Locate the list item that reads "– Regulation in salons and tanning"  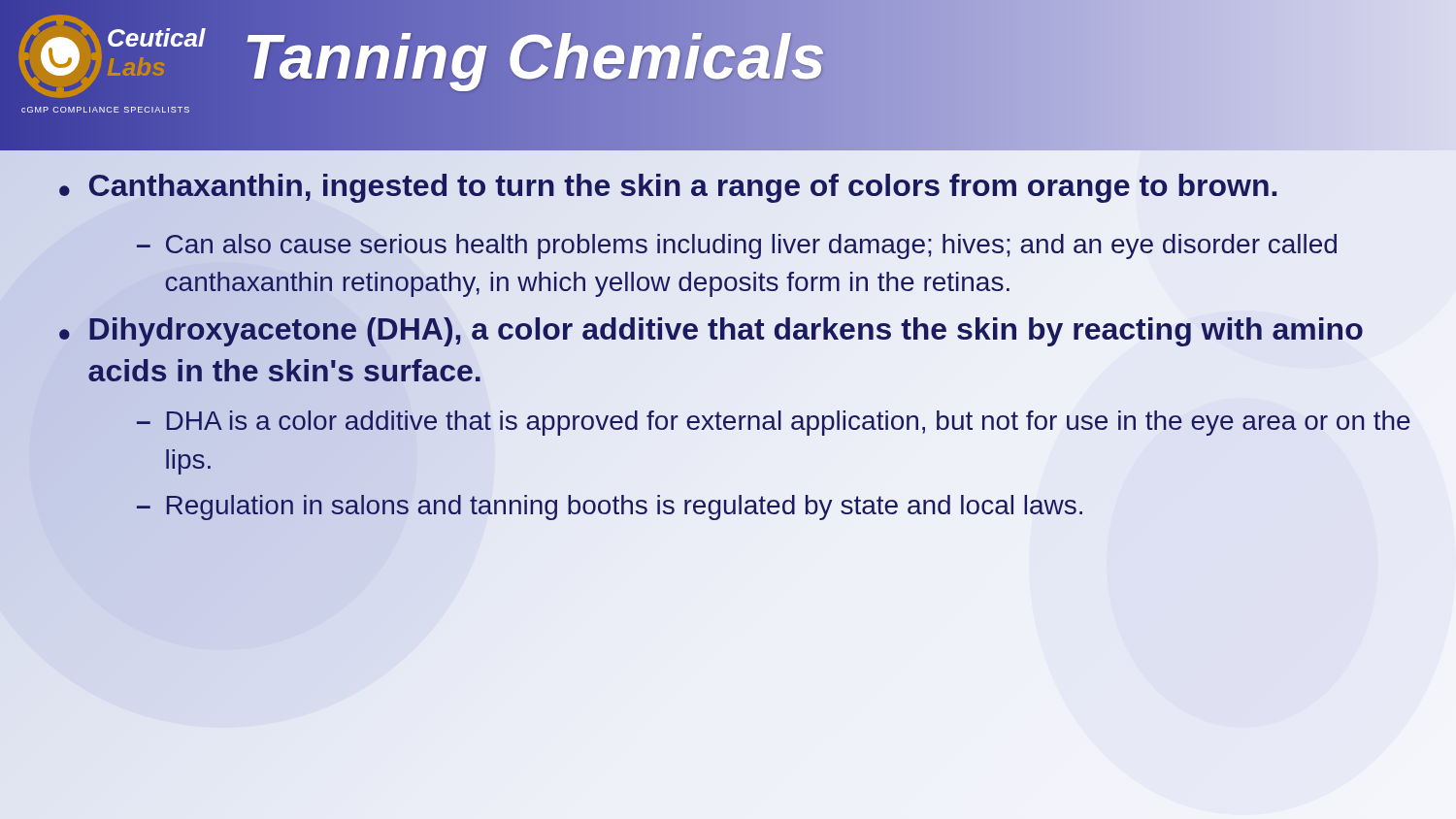pyautogui.click(x=776, y=505)
